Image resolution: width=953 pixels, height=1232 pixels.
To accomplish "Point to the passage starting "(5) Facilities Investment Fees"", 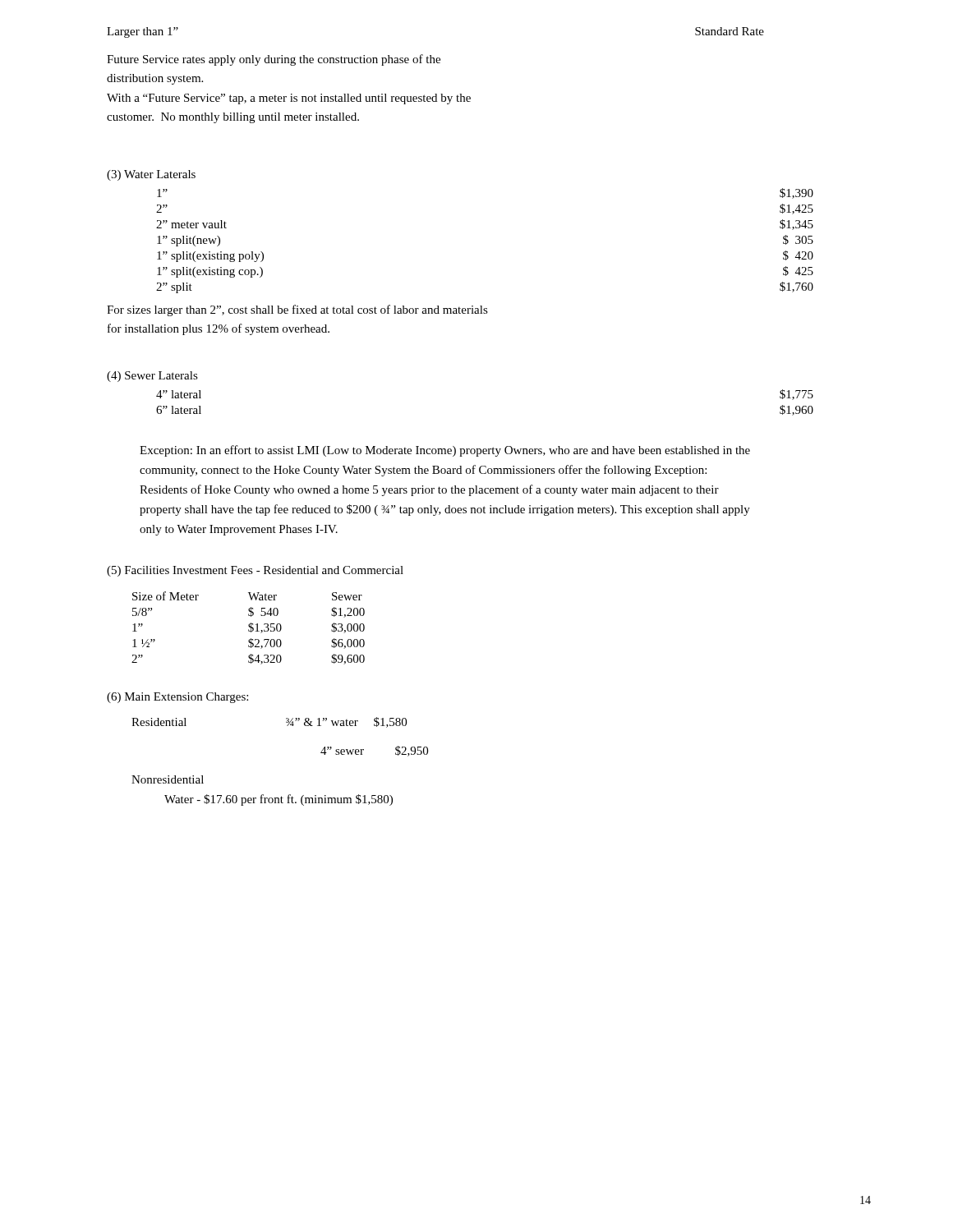I will 255,570.
